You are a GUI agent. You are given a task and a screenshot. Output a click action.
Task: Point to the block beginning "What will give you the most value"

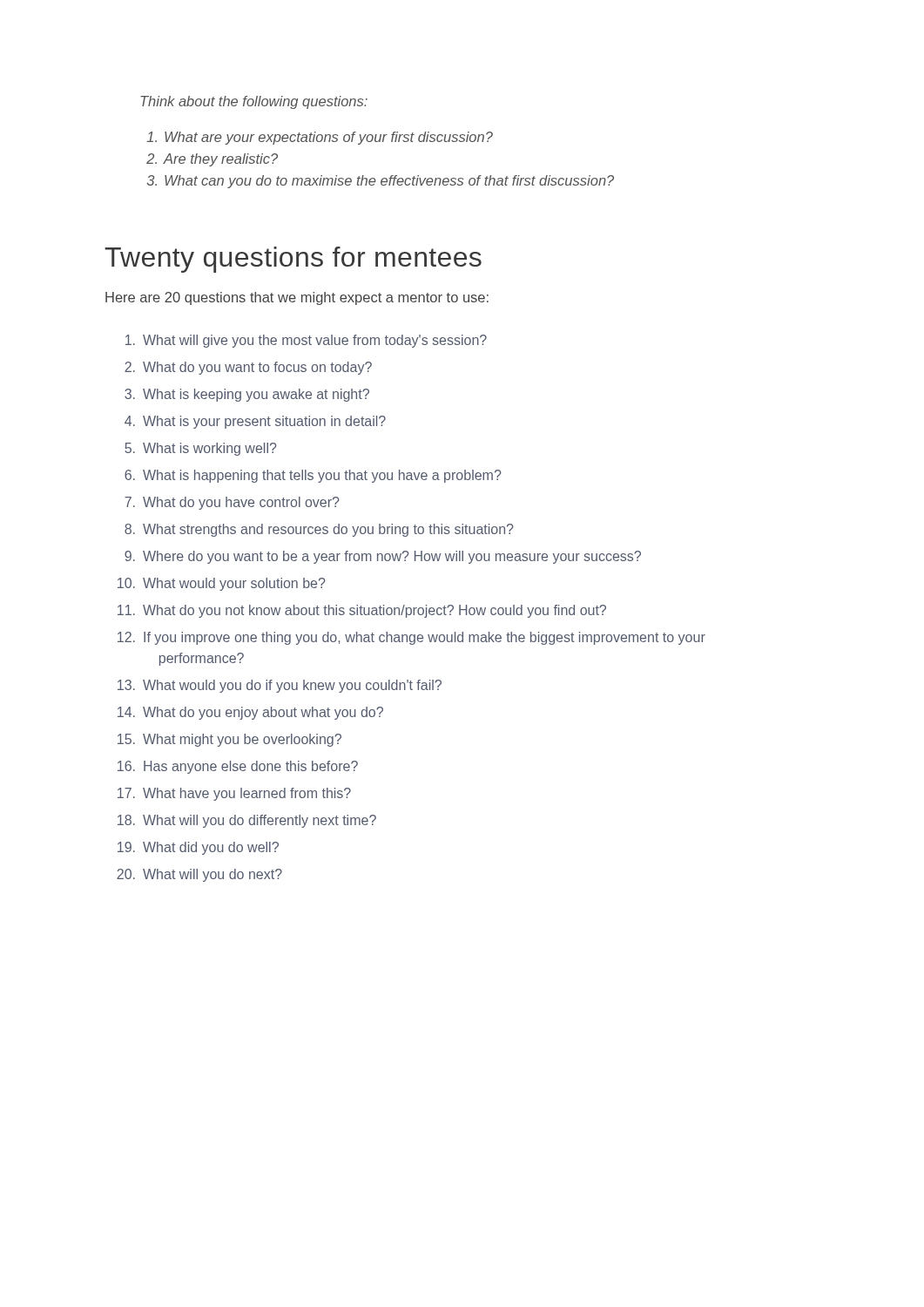click(x=462, y=340)
